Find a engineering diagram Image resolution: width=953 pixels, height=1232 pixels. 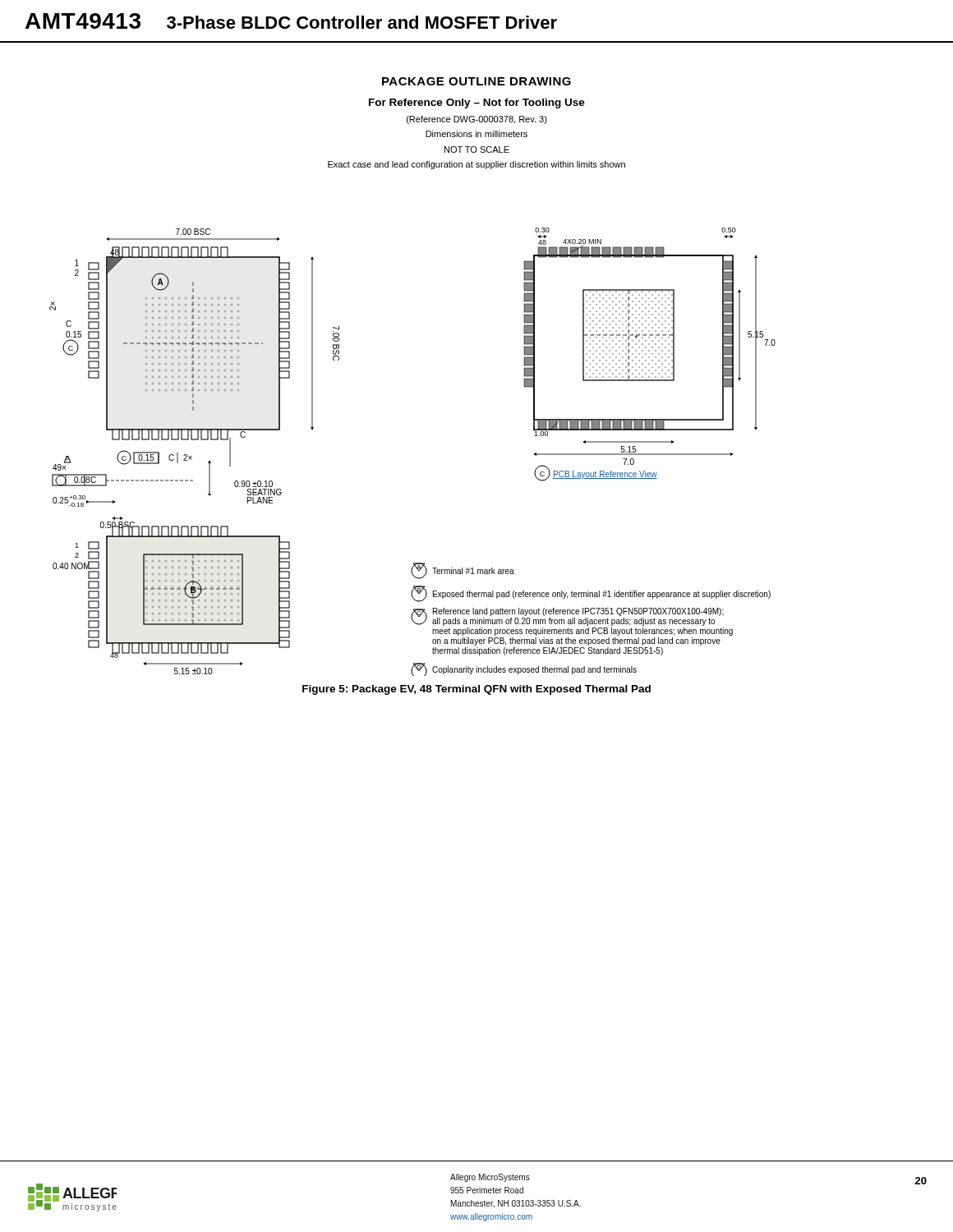(x=476, y=429)
